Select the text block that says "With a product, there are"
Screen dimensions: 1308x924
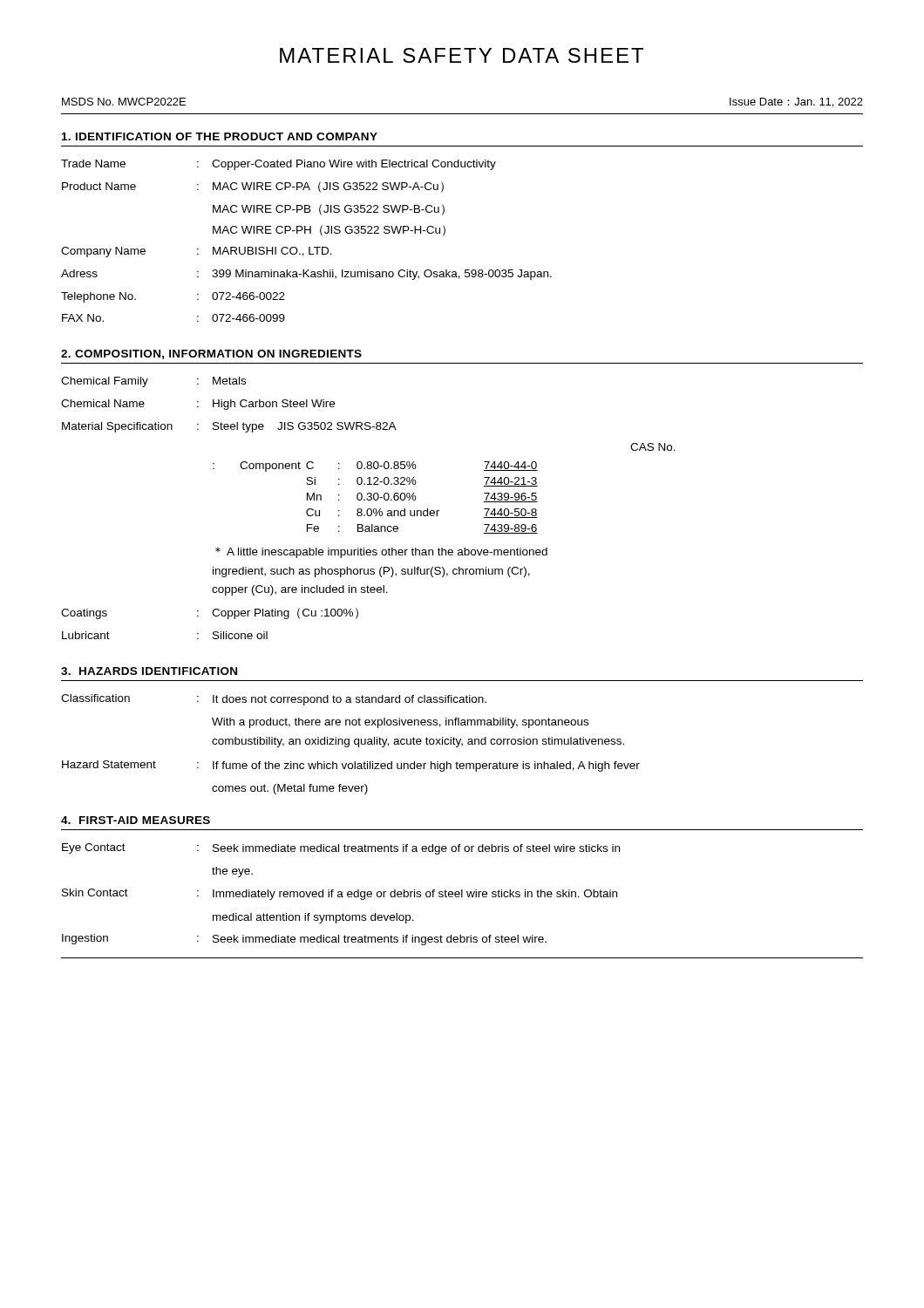click(418, 731)
